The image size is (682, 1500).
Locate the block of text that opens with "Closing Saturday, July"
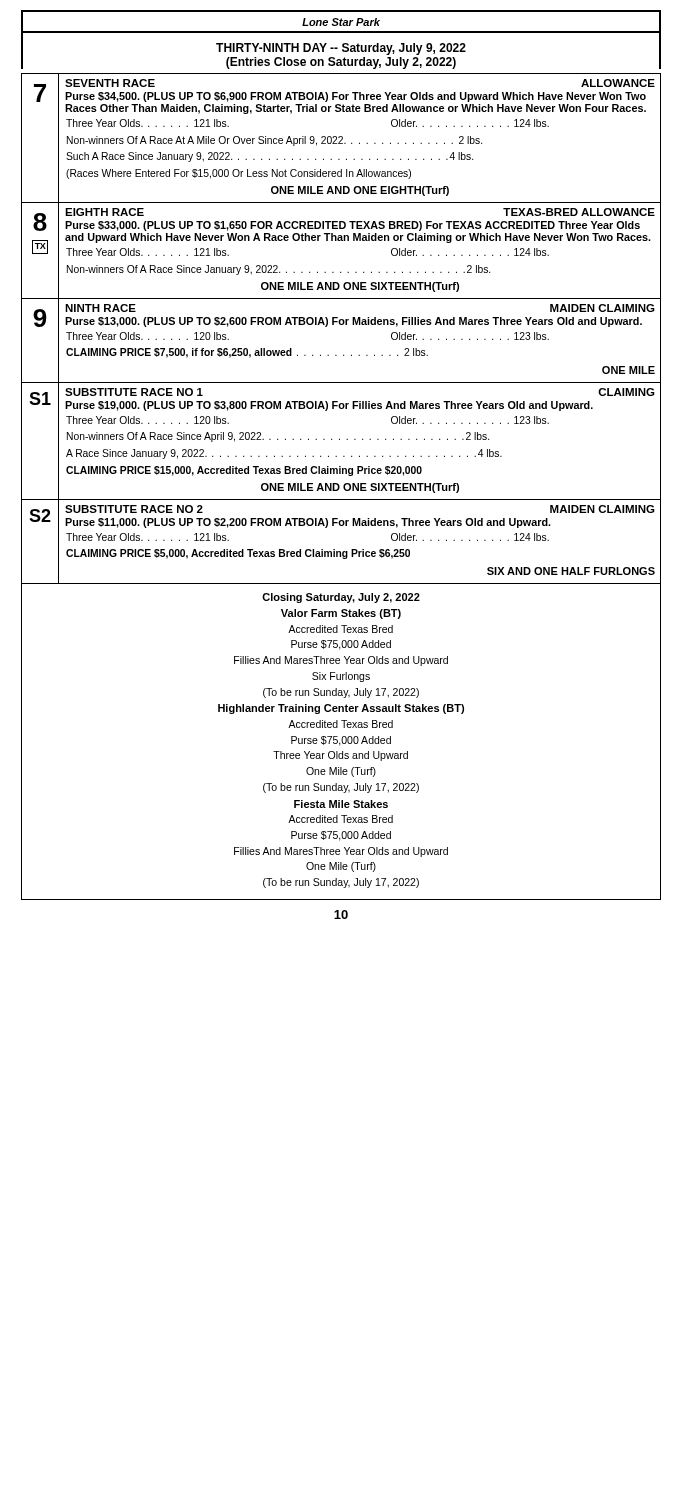point(341,740)
